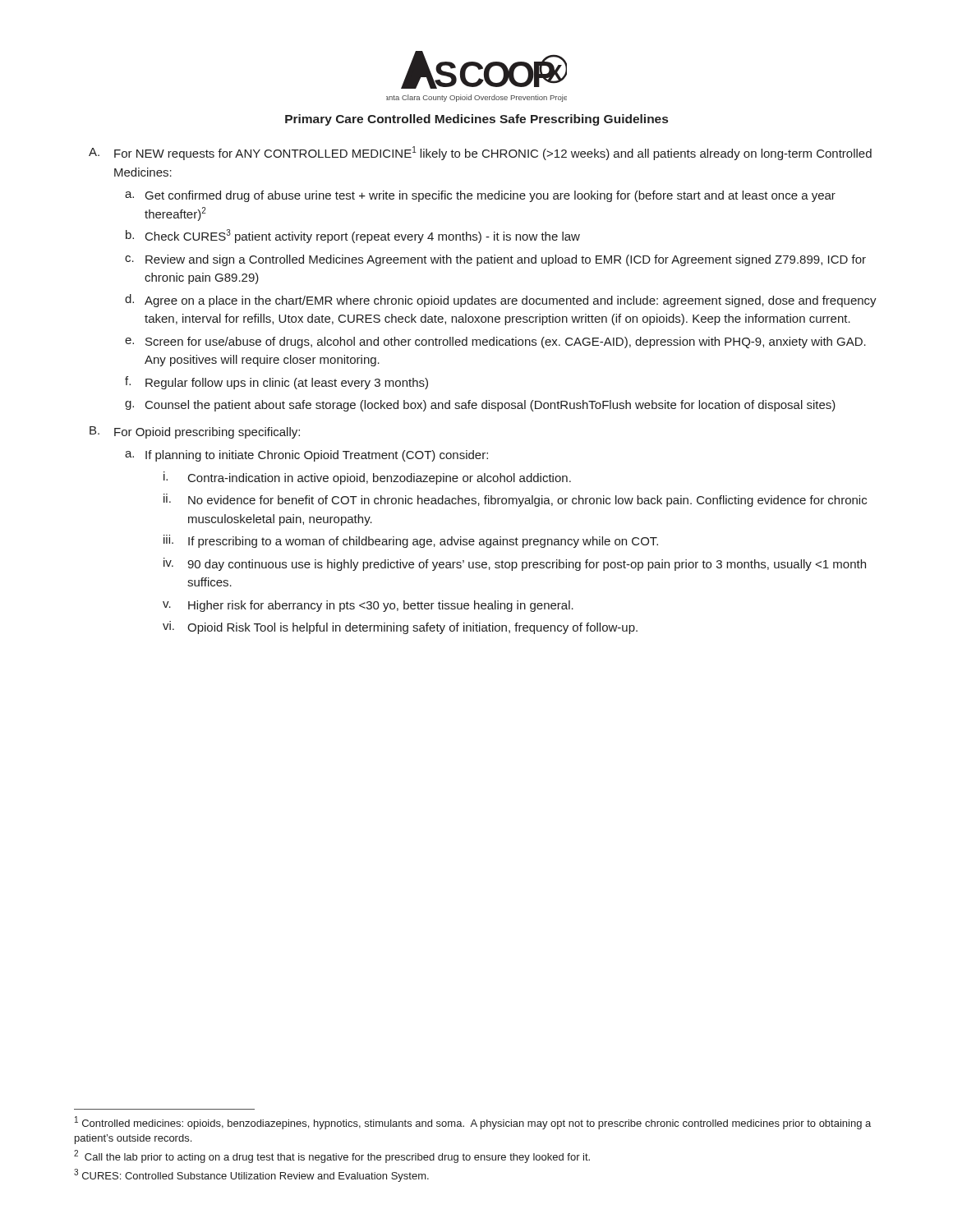Screen dimensions: 1232x953
Task: Navigate to the region starting "c. Review and"
Action: click(x=502, y=269)
